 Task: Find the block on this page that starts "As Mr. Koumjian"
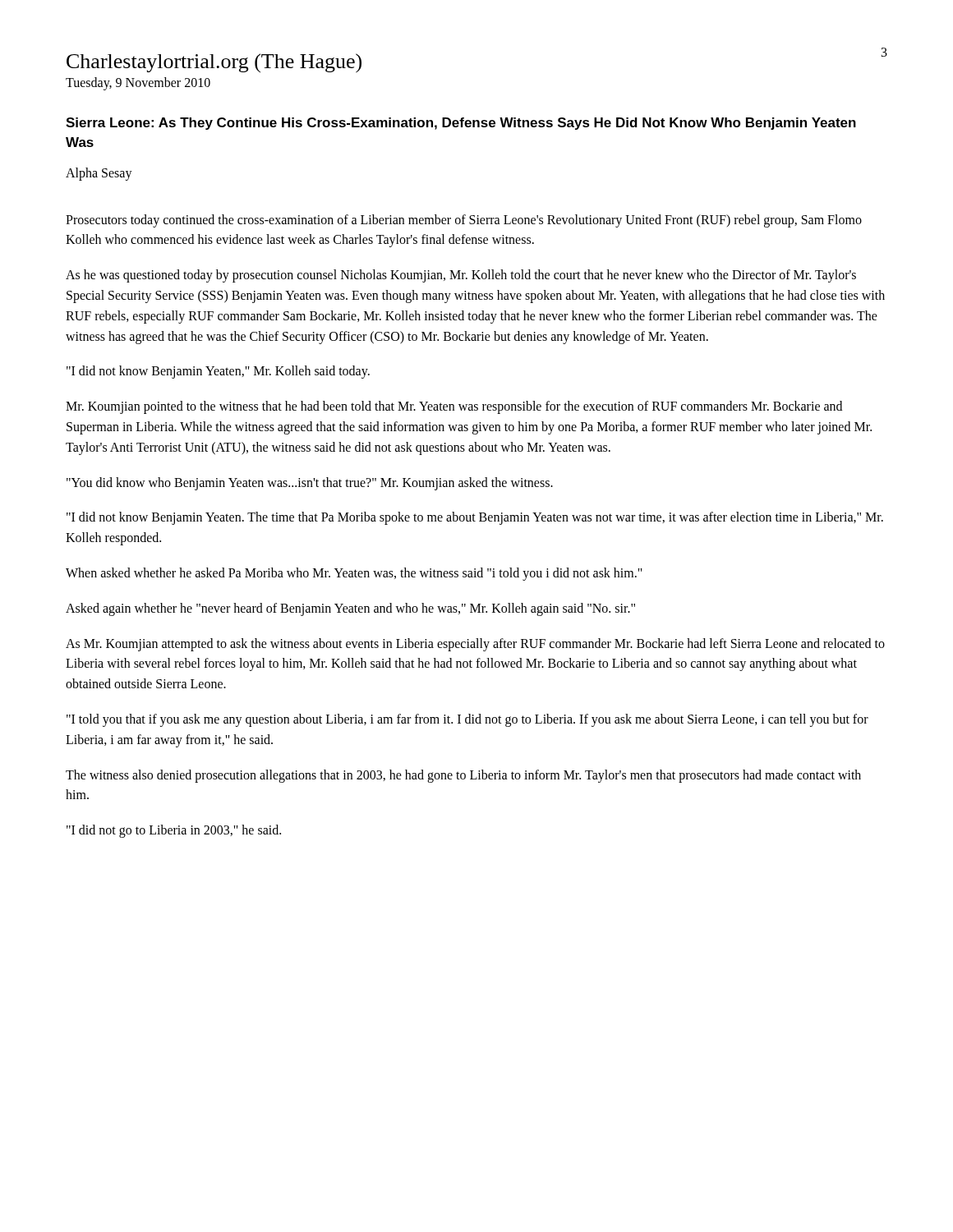(x=475, y=664)
